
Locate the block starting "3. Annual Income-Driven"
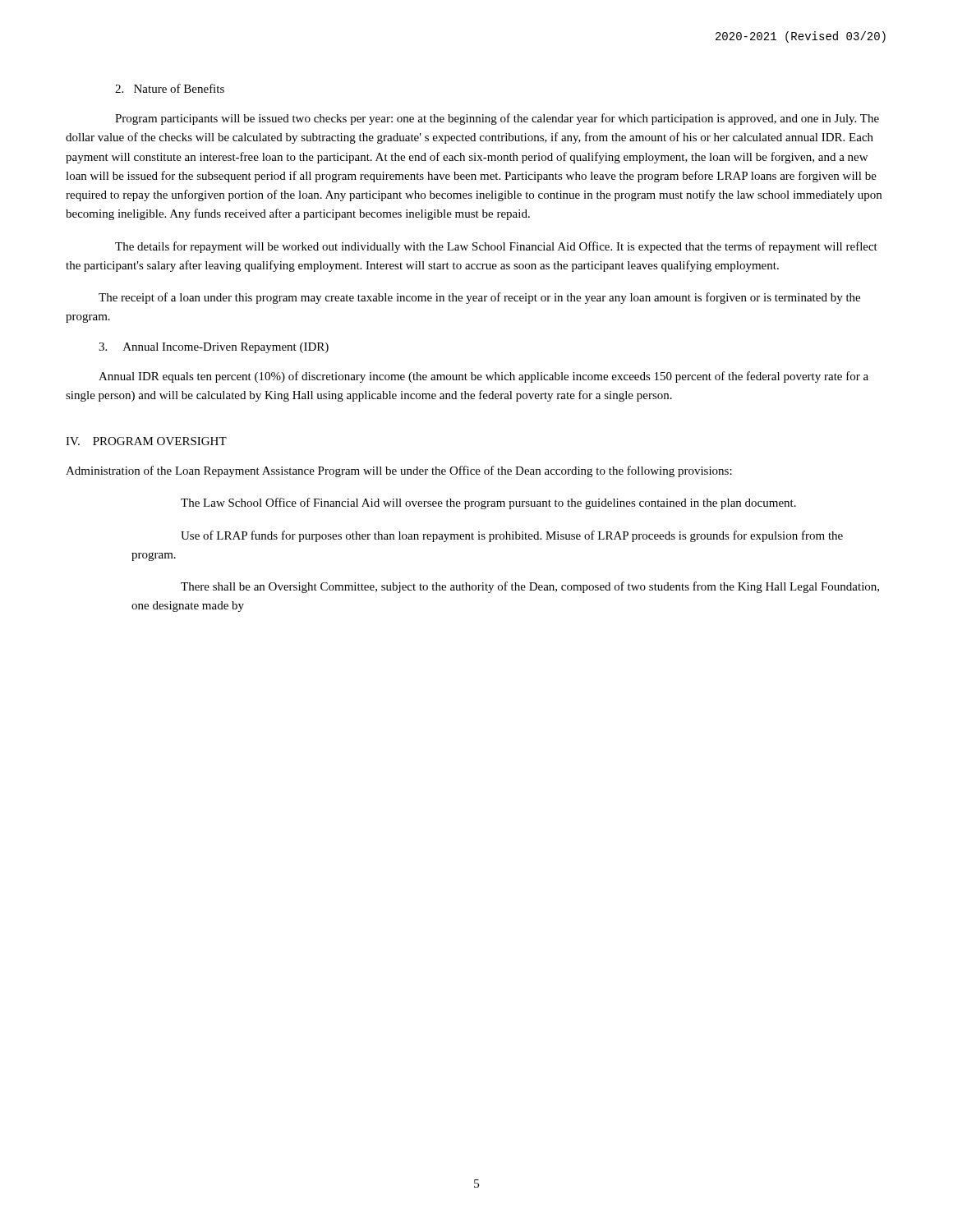(214, 346)
